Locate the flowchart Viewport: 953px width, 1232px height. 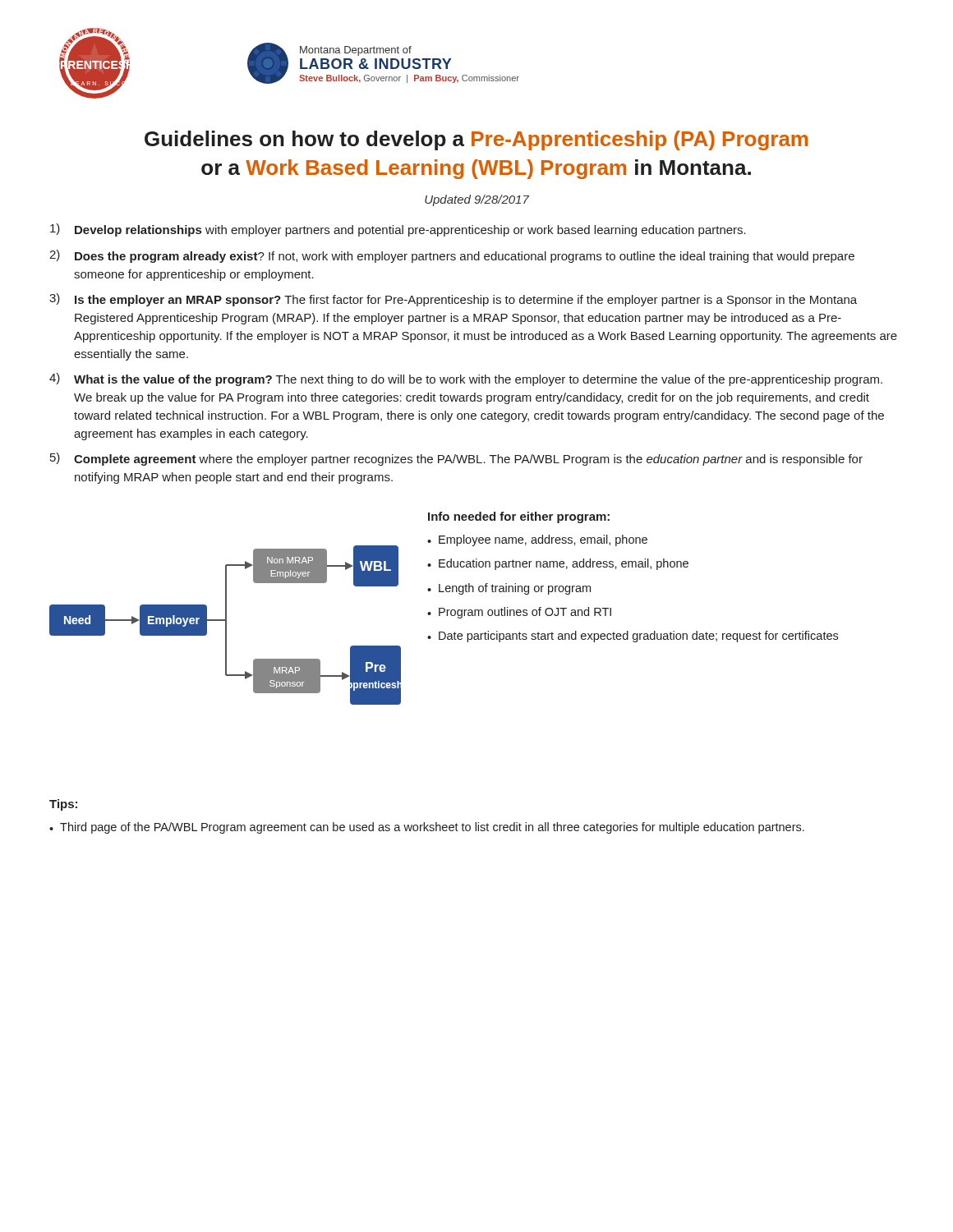(226, 628)
